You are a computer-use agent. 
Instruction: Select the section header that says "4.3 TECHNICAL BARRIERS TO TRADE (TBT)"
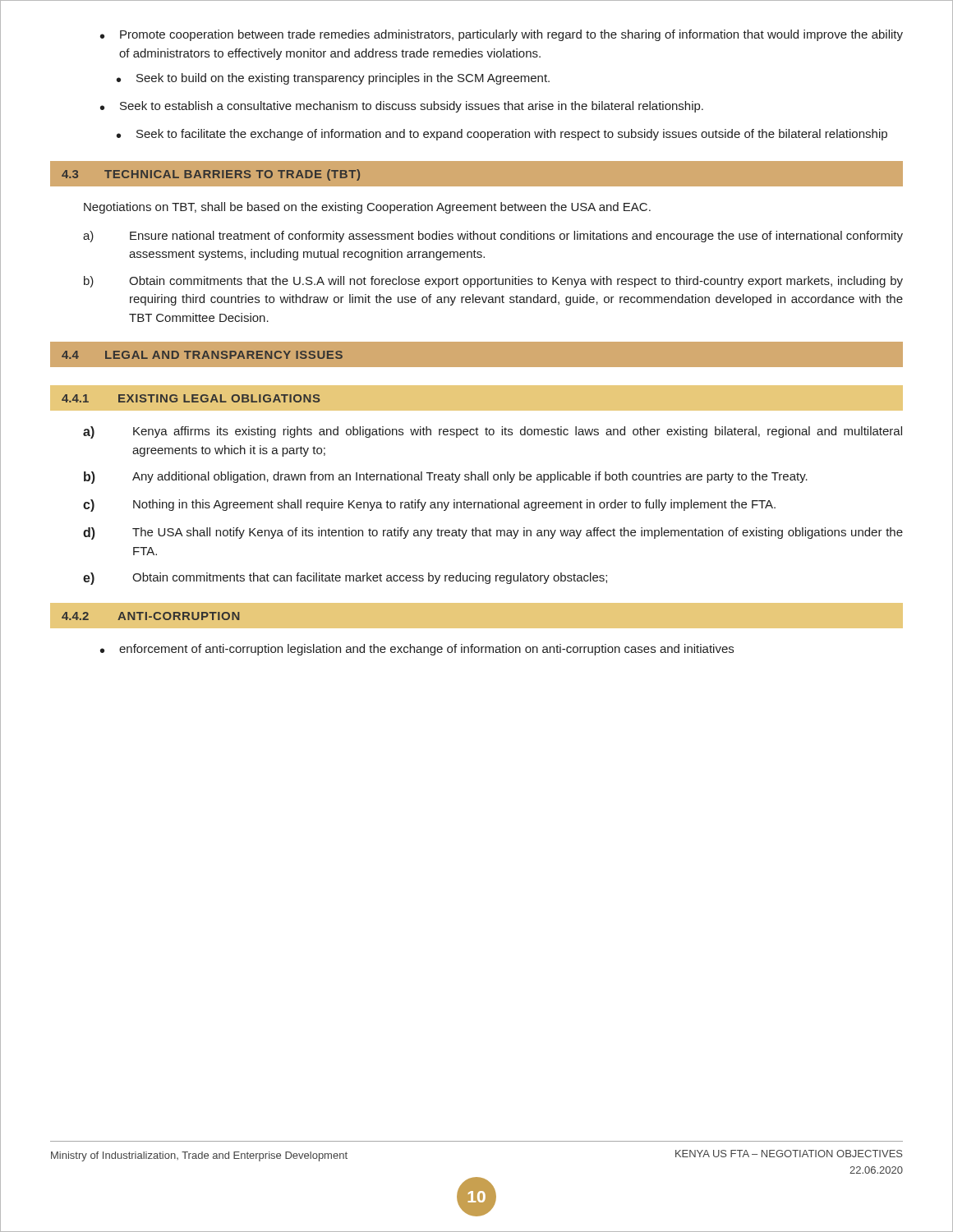point(211,174)
